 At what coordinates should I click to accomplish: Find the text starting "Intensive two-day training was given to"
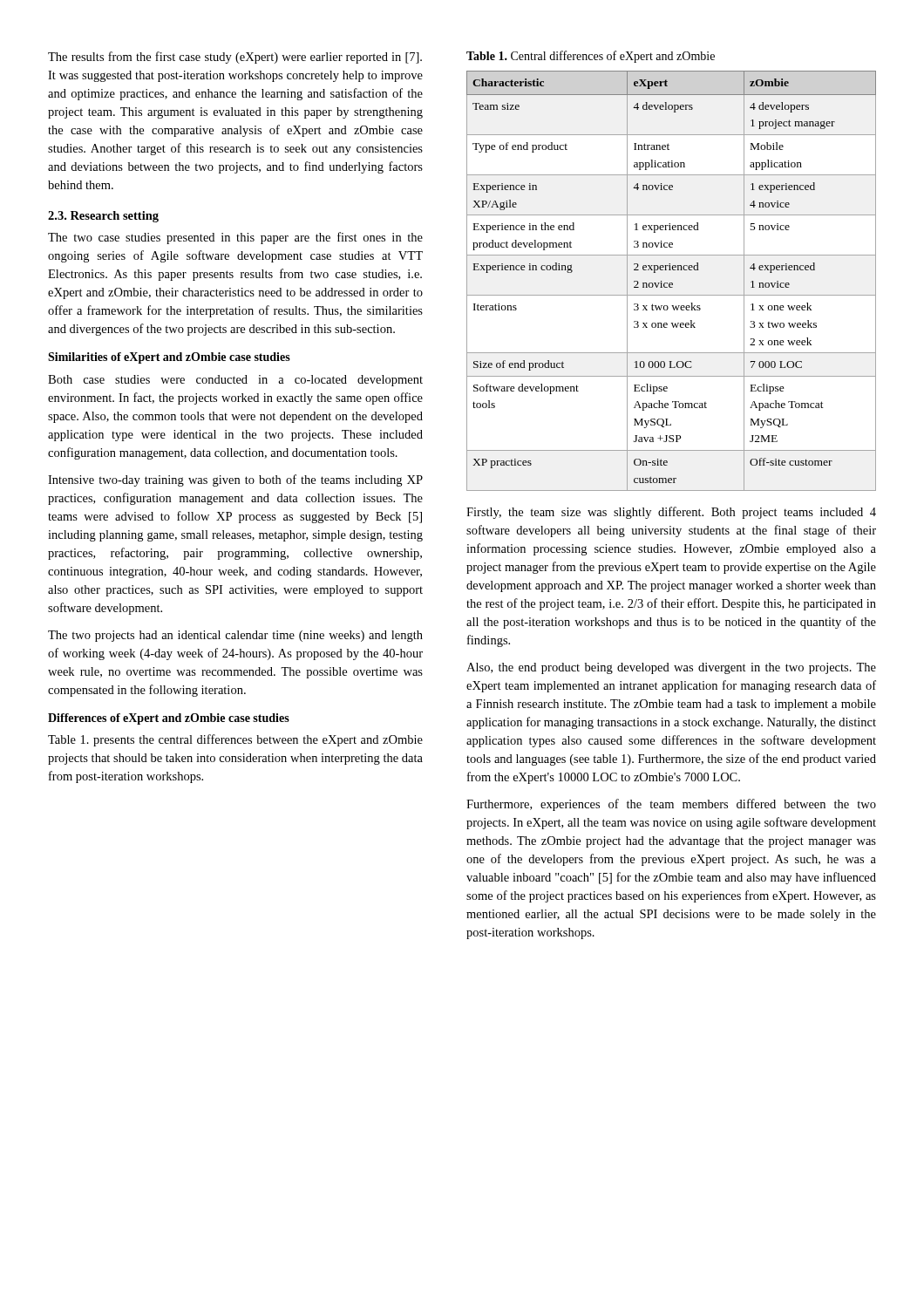pyautogui.click(x=235, y=543)
